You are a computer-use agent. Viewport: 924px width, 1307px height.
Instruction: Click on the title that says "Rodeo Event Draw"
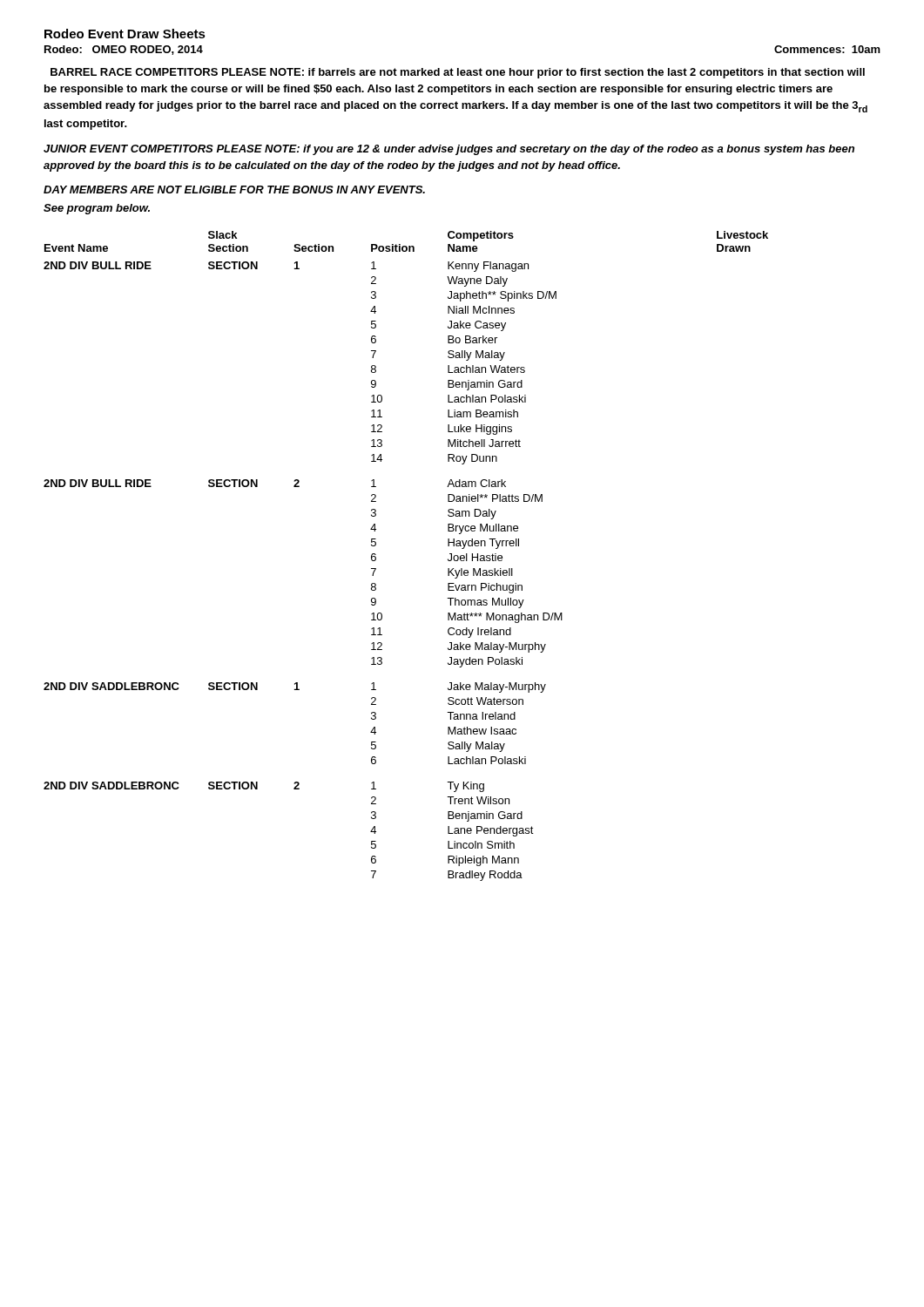point(124,34)
